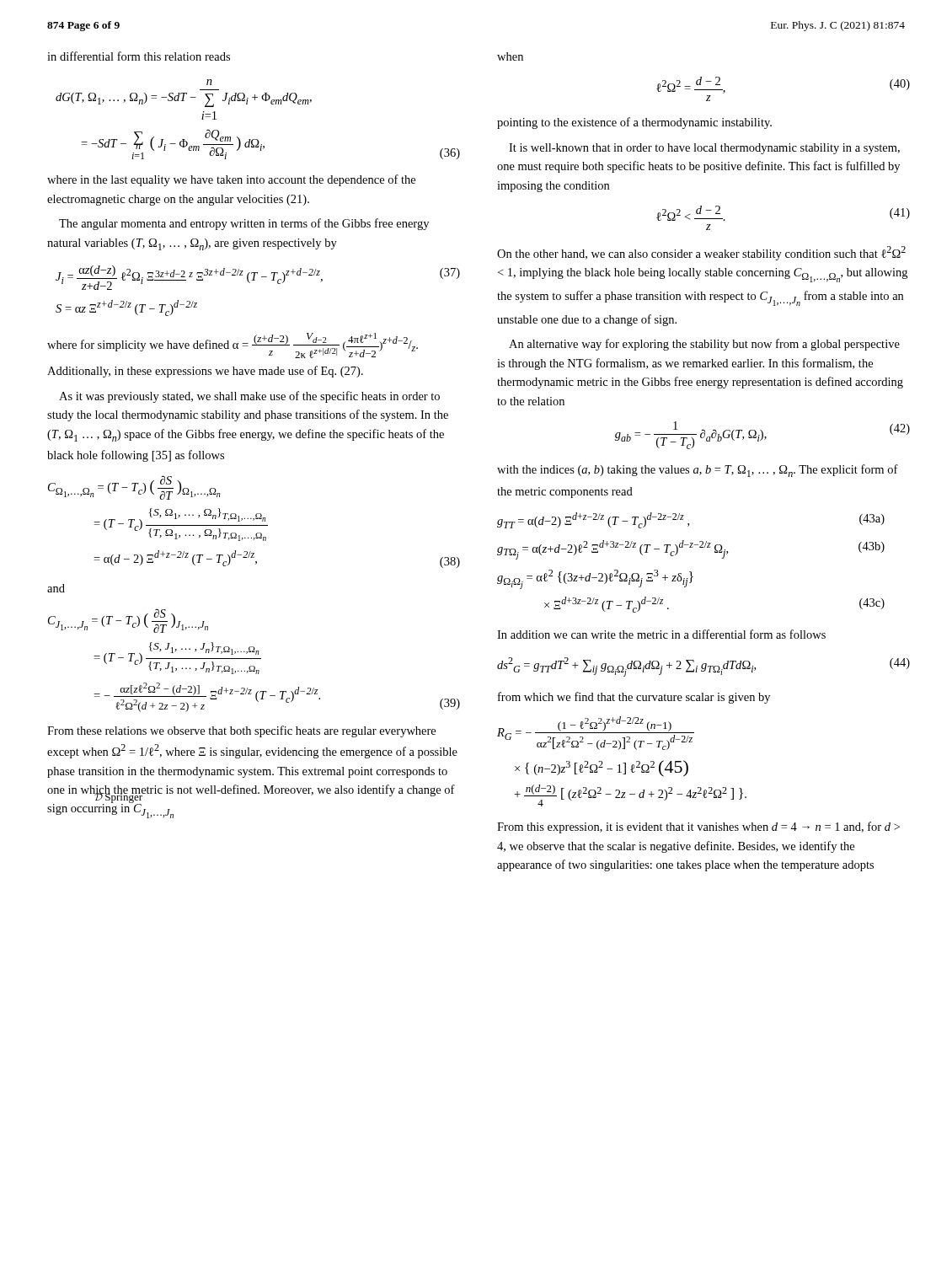Click on the region starting "gab = − 1(T − Tc) ∂a∂bG(T,"
Viewport: 952px width, 1264px height.
click(x=703, y=435)
